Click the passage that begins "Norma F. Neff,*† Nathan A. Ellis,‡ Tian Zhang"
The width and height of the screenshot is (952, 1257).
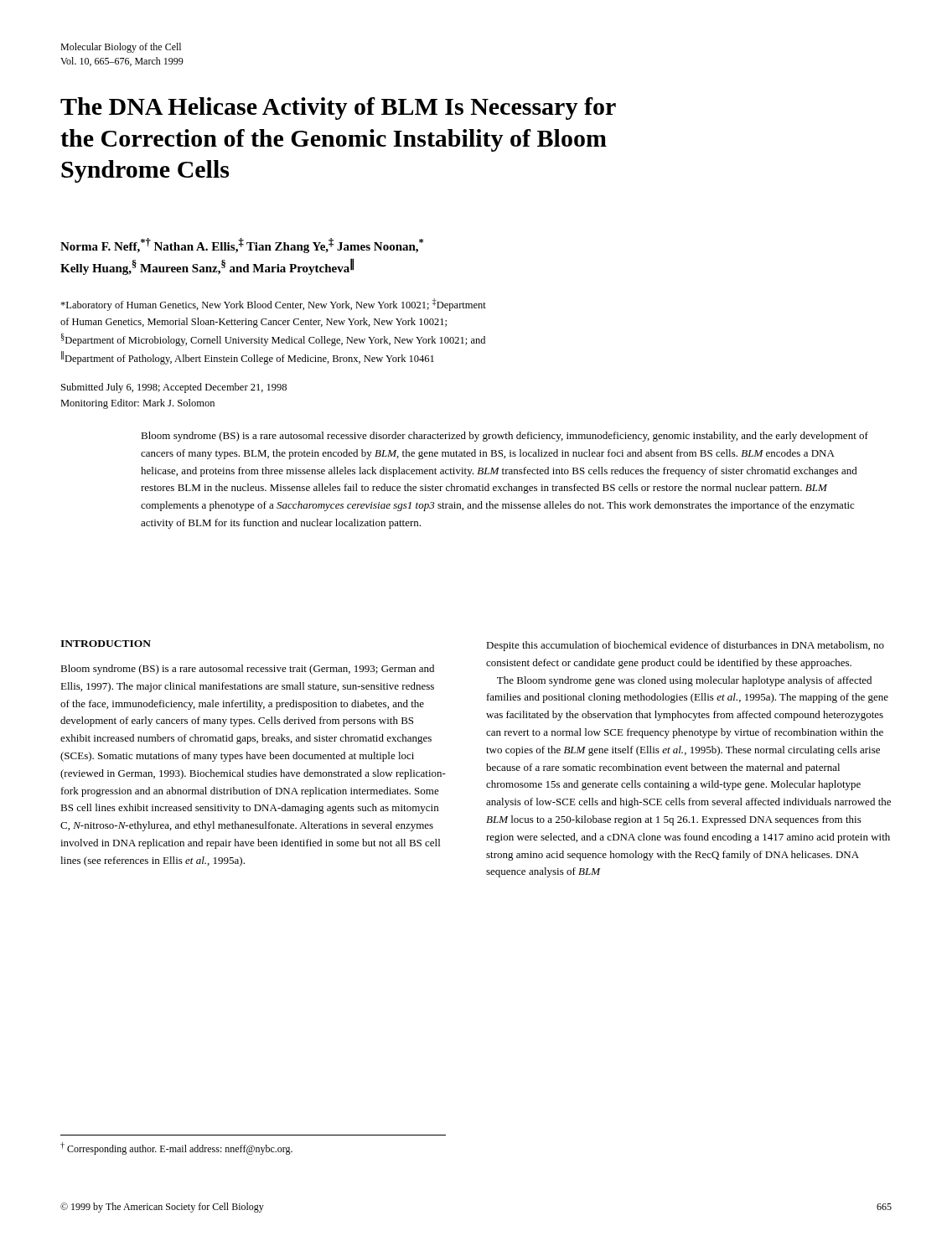pyautogui.click(x=242, y=246)
